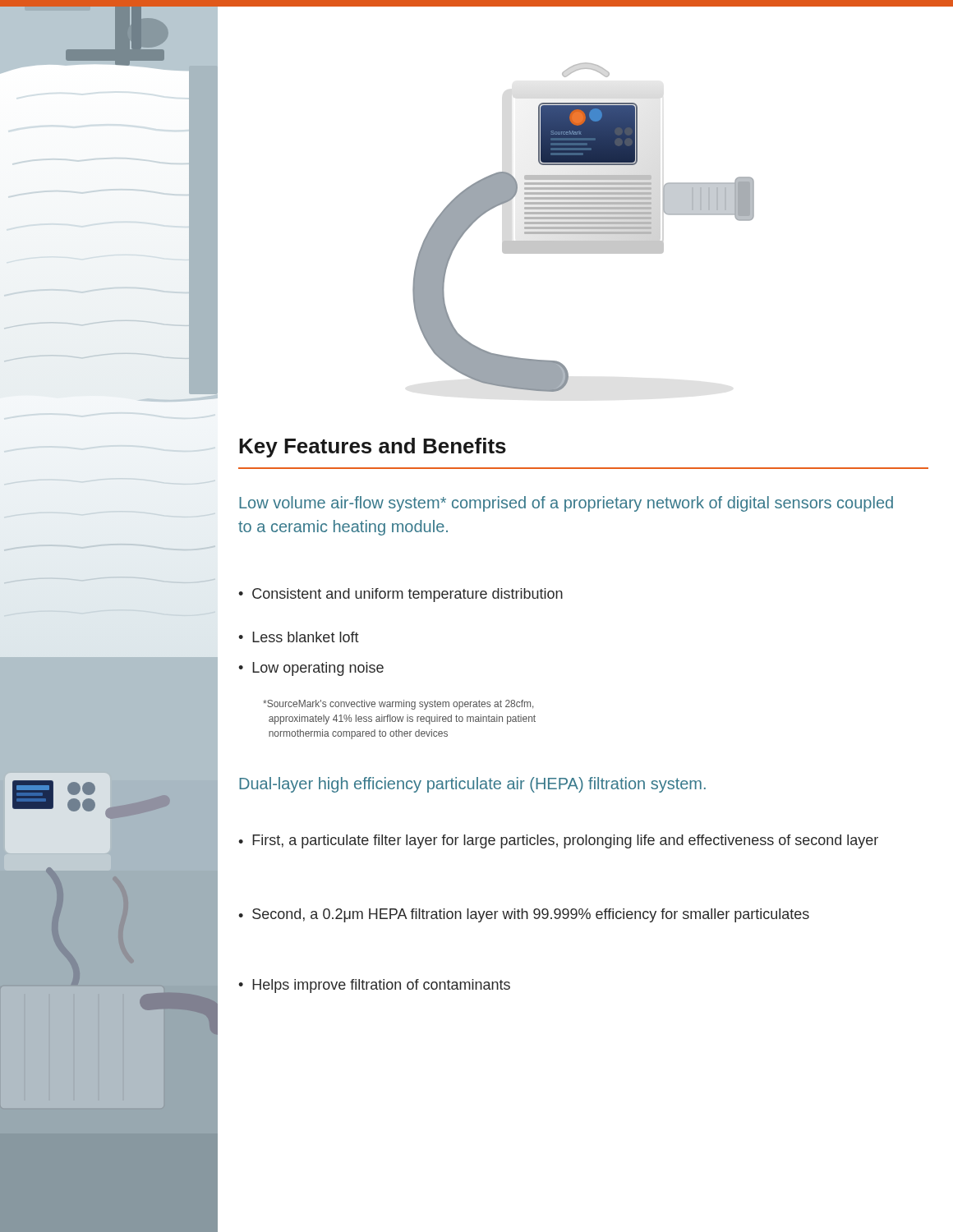Point to the block beginning "• First, a particulate filter"
This screenshot has height=1232, width=953.
pyautogui.click(x=571, y=841)
